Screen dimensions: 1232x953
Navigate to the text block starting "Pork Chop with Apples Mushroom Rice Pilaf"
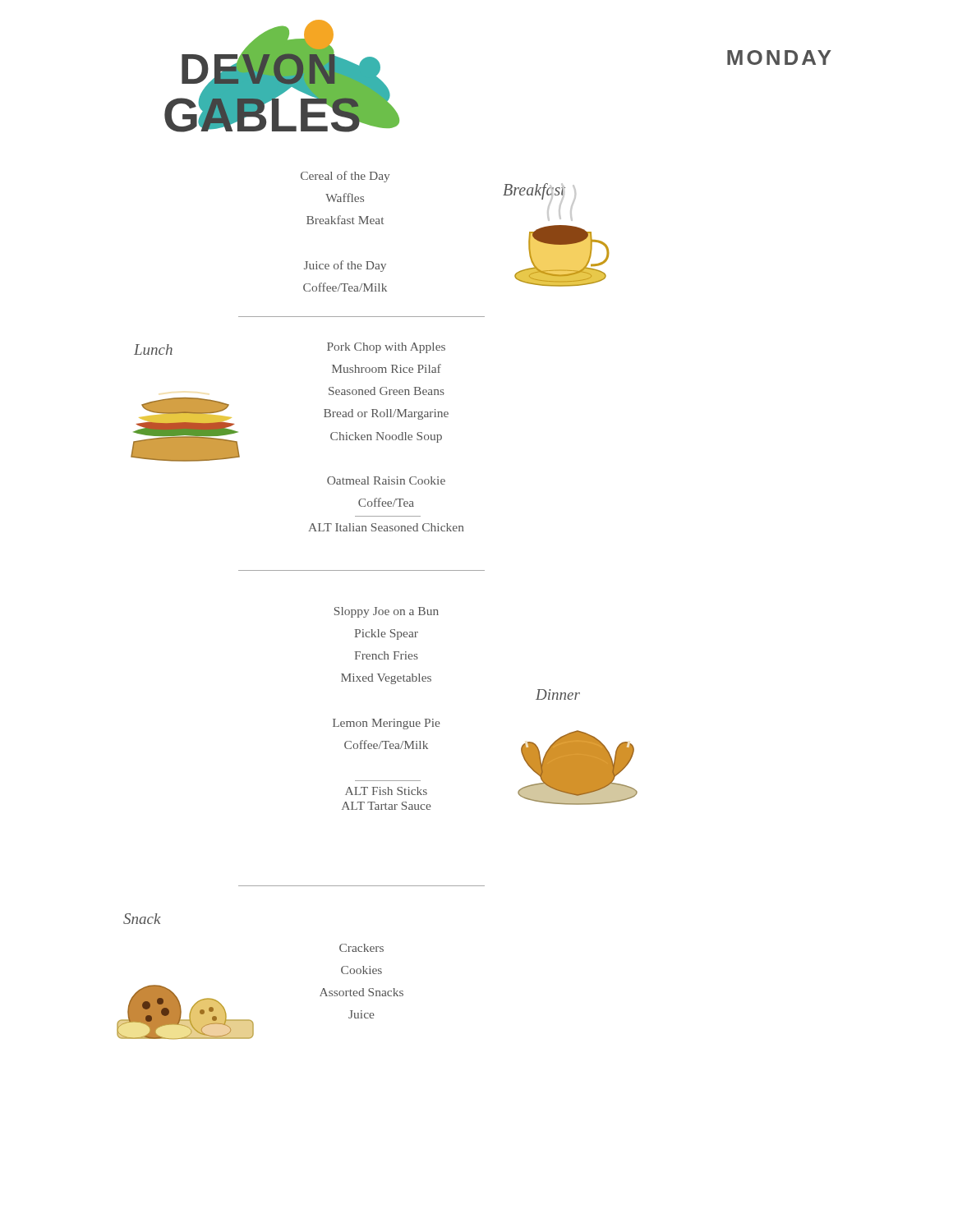pos(386,424)
